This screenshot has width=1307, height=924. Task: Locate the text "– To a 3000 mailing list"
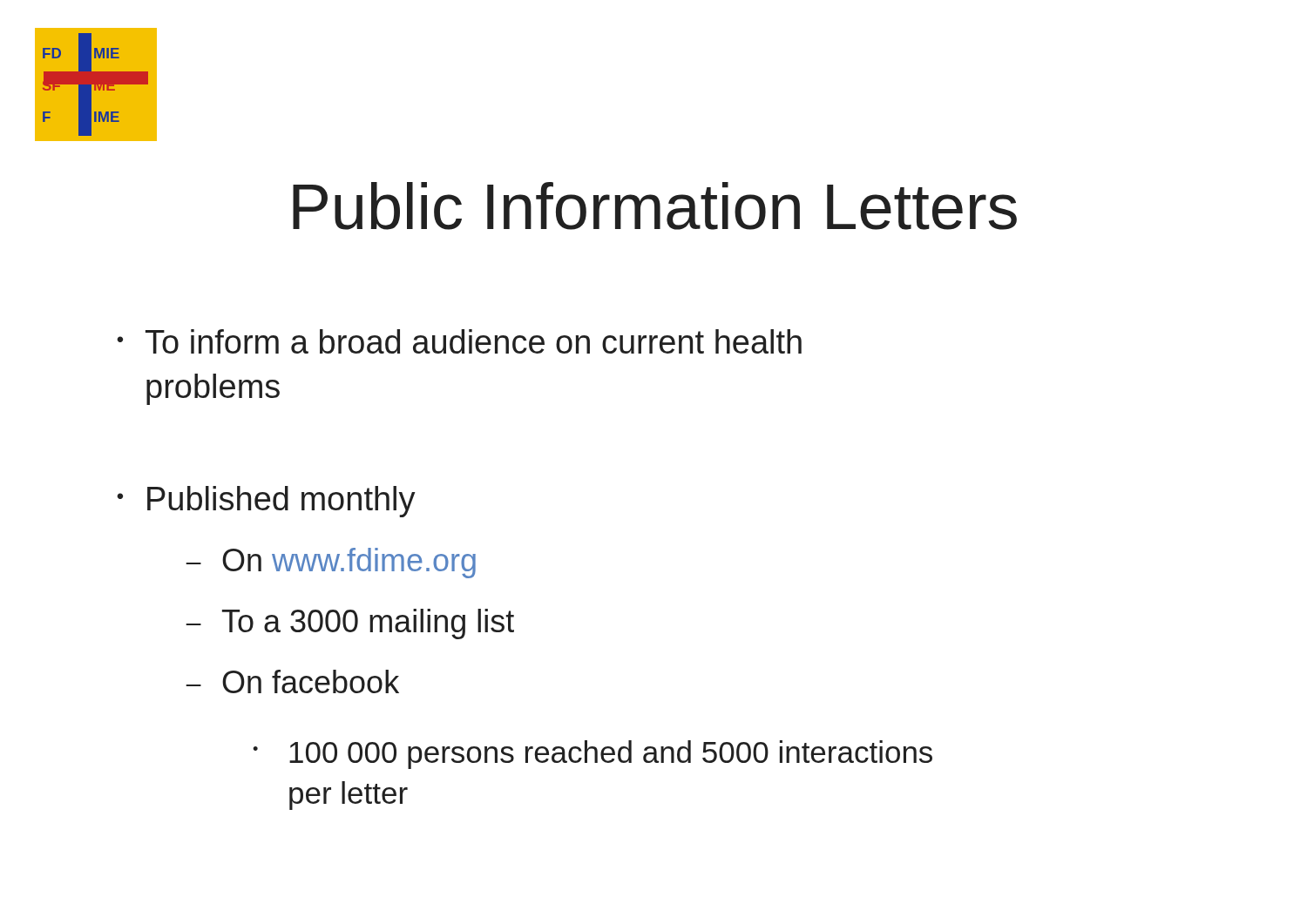click(344, 622)
